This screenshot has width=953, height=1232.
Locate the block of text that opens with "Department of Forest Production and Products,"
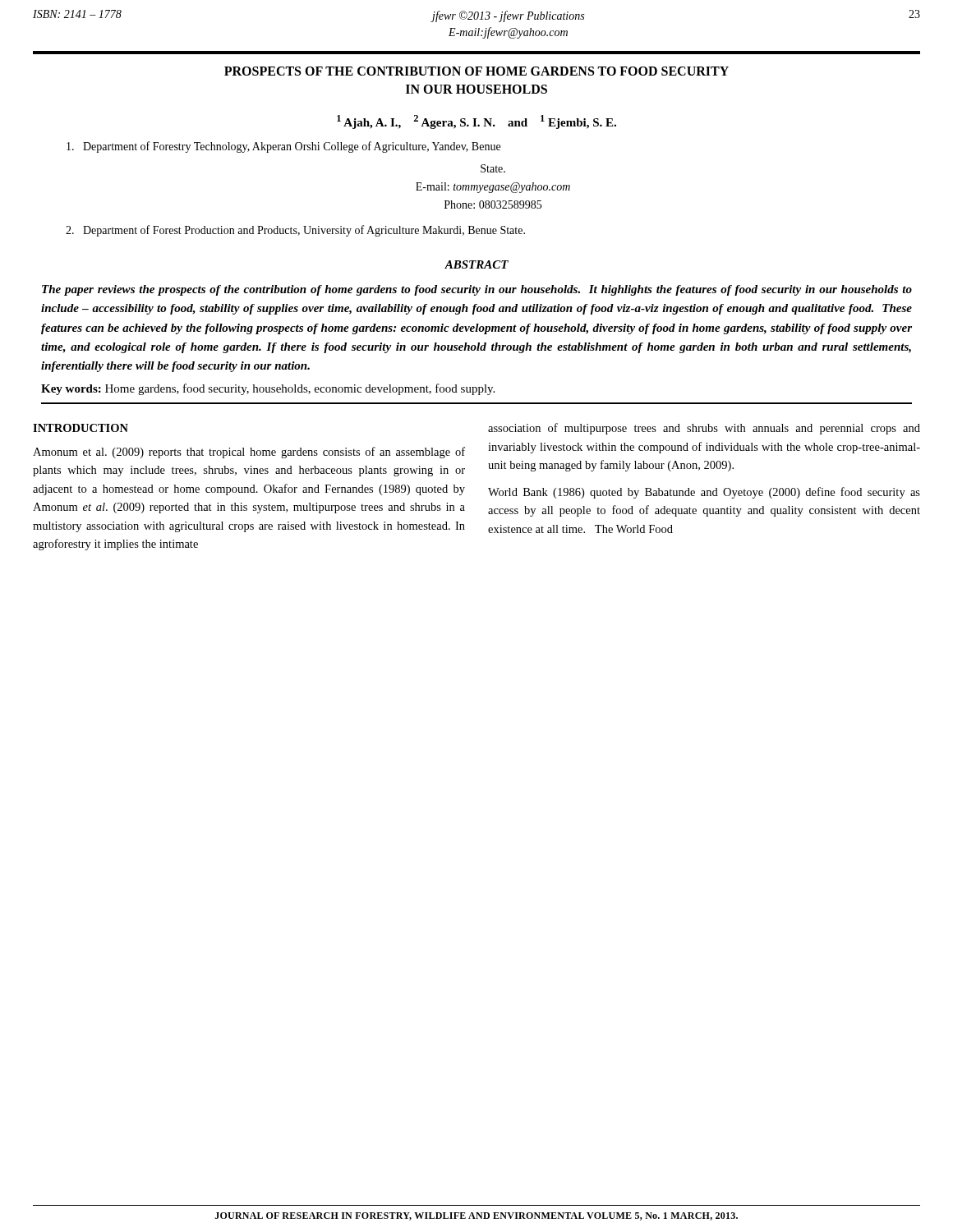click(493, 231)
